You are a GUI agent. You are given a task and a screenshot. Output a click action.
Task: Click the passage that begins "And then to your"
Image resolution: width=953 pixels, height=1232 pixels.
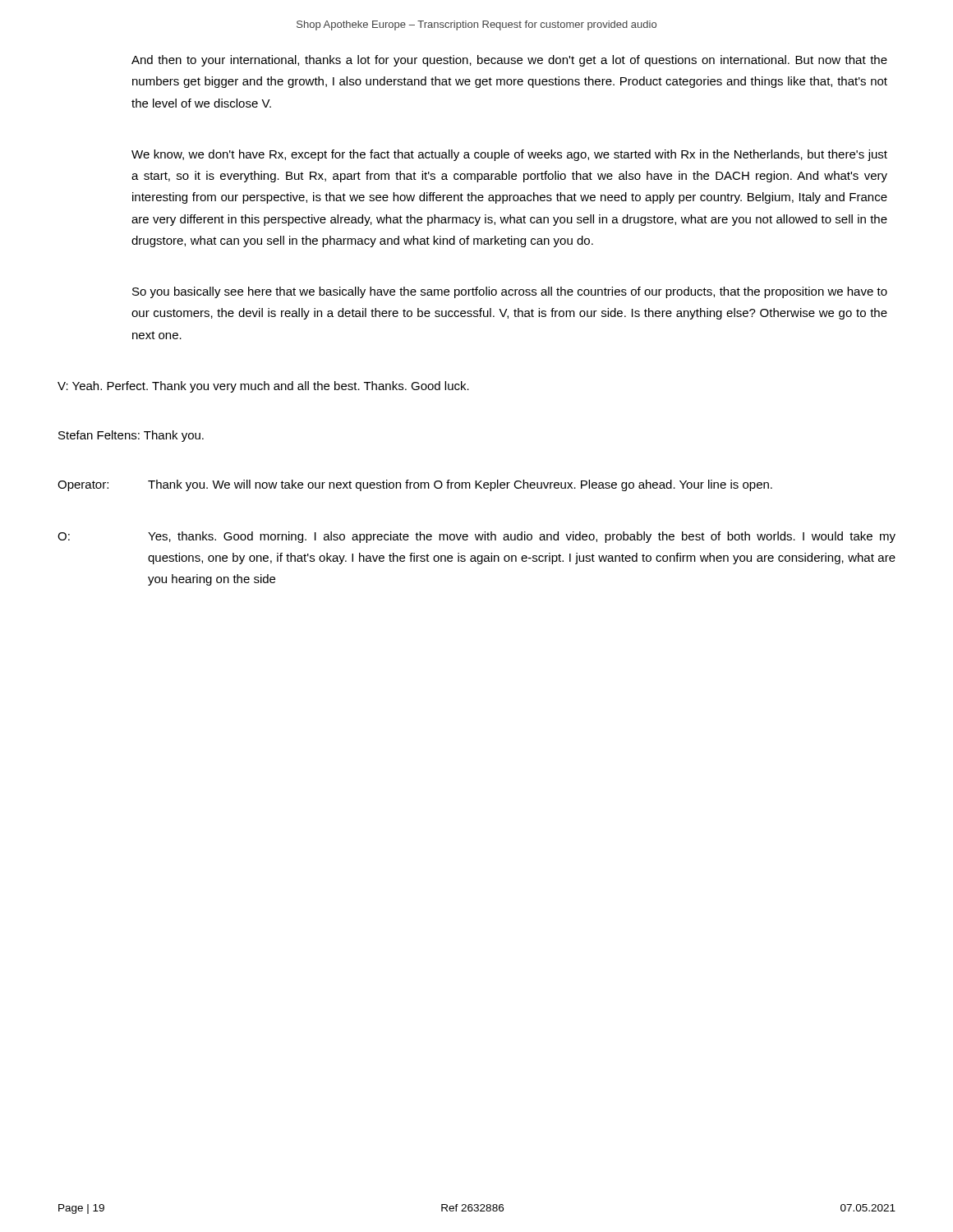click(x=509, y=81)
